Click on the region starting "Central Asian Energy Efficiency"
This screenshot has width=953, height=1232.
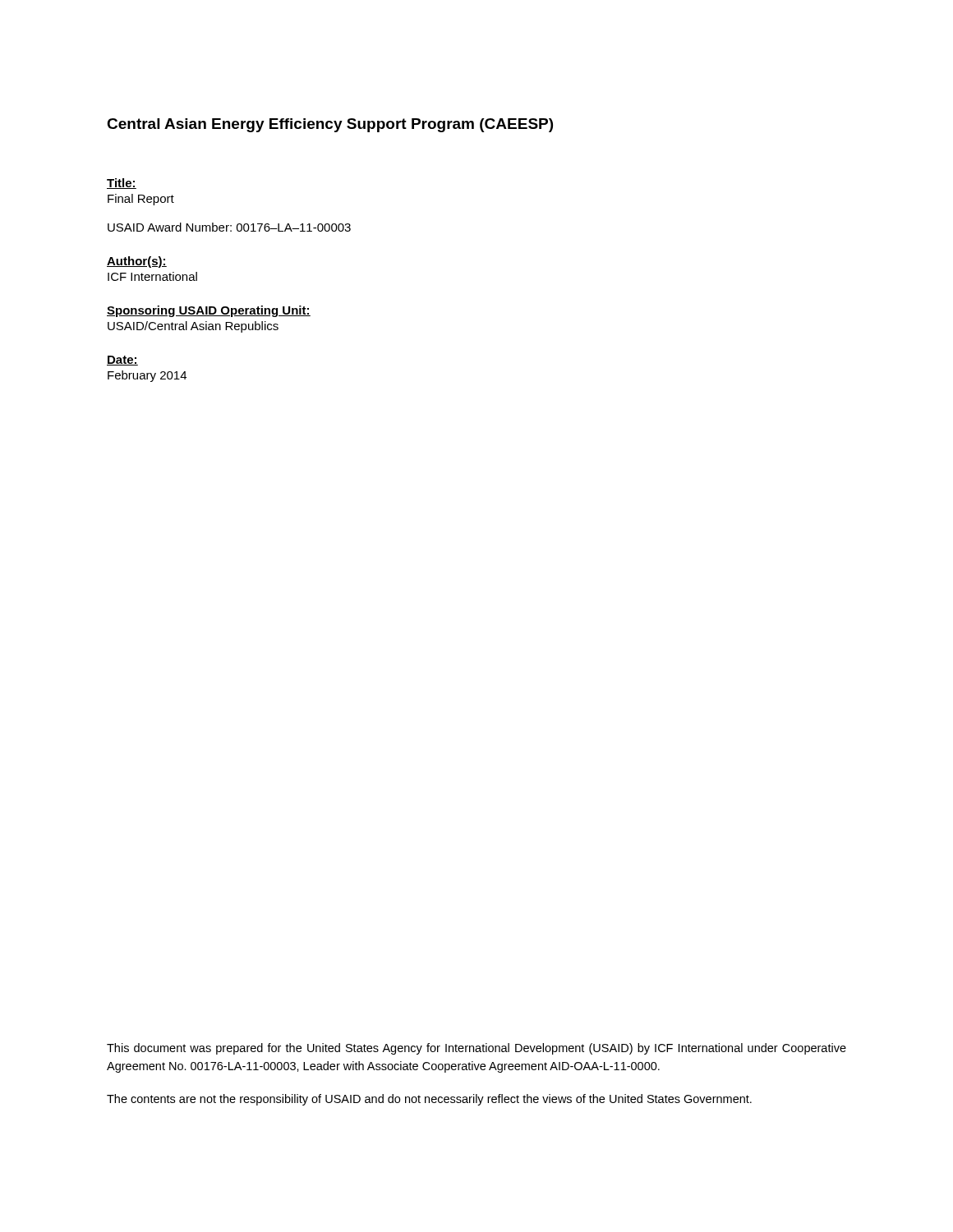point(330,124)
